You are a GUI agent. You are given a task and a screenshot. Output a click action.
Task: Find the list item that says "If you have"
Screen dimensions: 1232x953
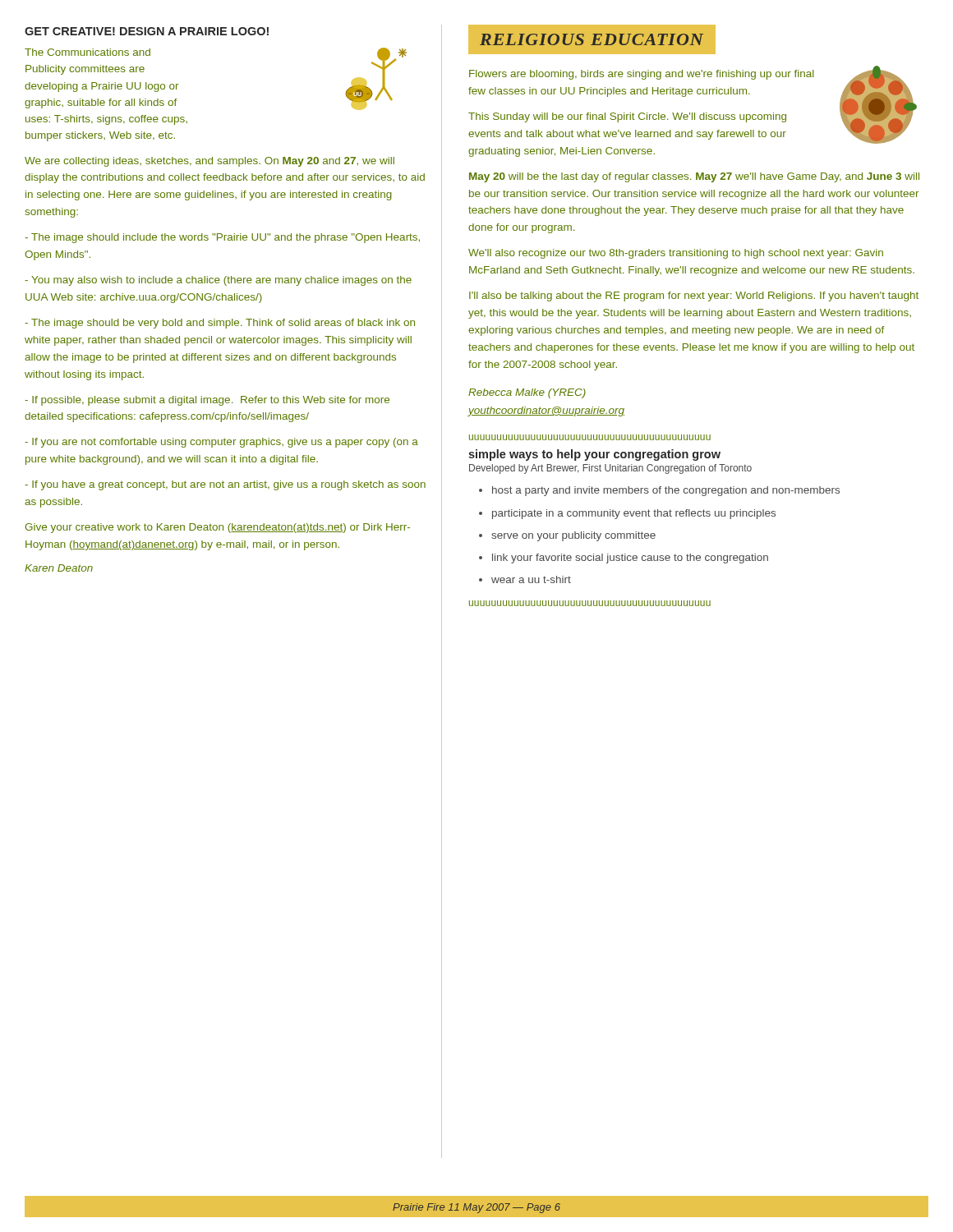tap(225, 493)
